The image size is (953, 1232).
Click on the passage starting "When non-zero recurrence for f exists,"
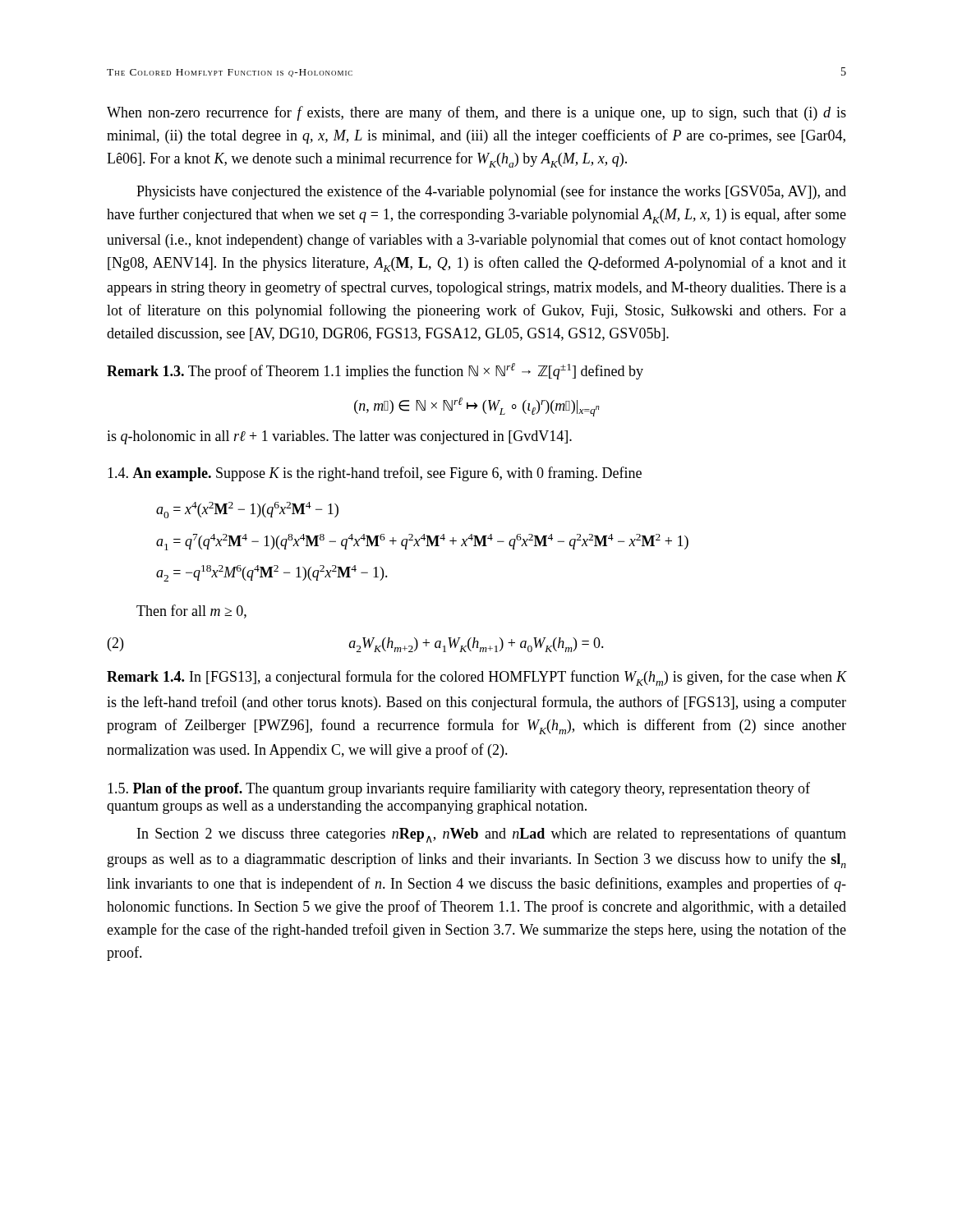tap(476, 137)
